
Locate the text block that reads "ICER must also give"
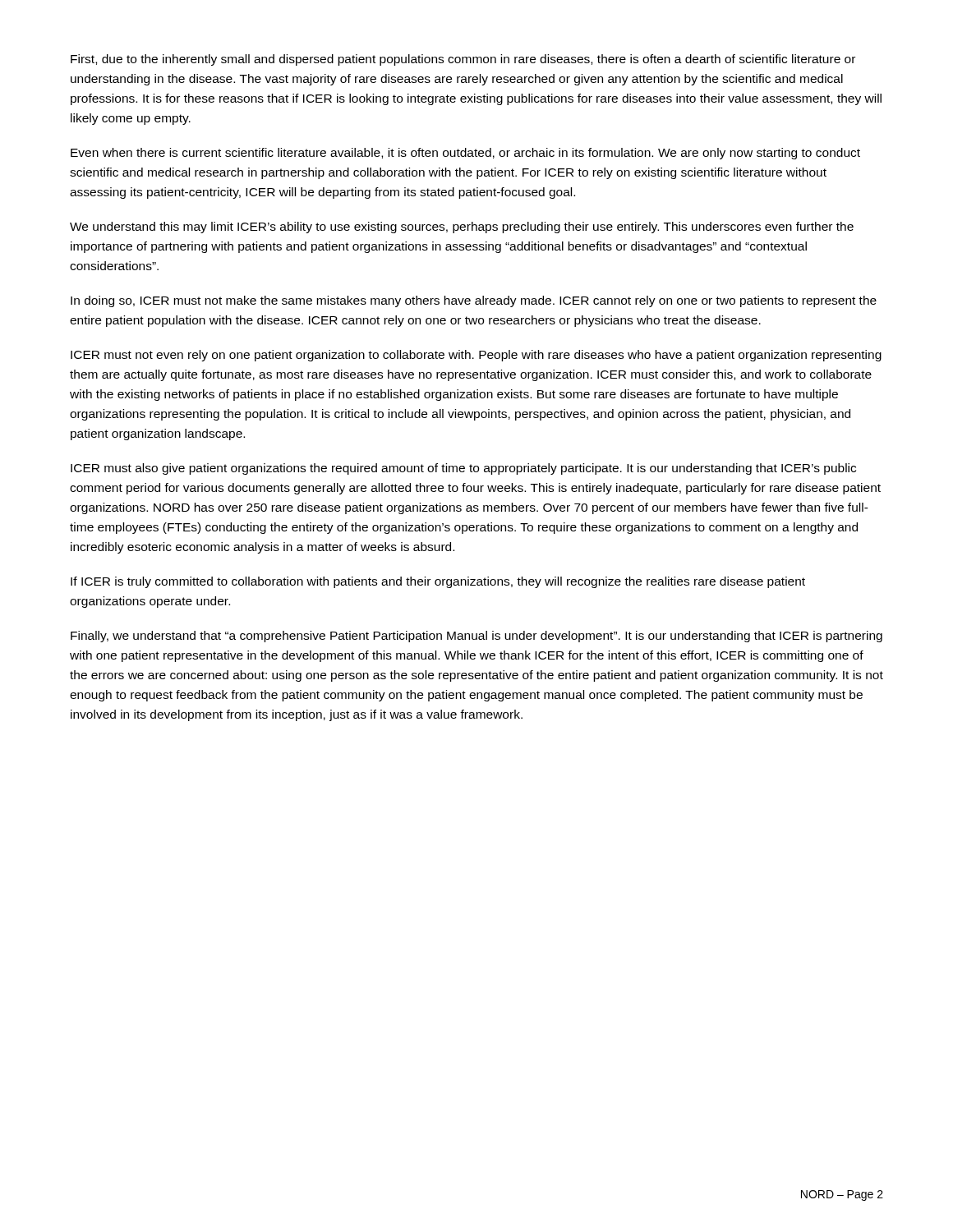[475, 507]
